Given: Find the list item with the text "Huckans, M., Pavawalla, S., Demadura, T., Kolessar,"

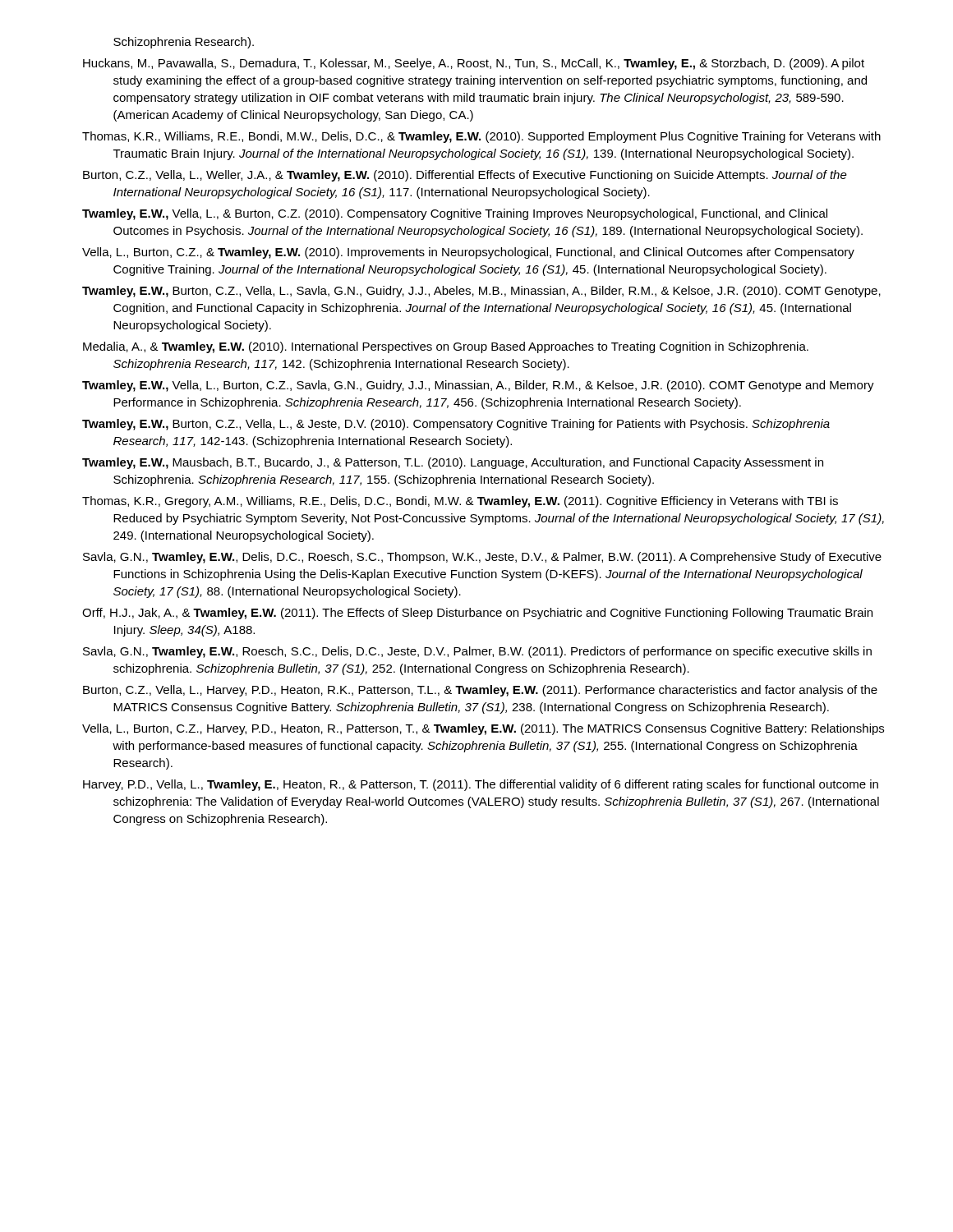Looking at the screenshot, I should click(475, 89).
